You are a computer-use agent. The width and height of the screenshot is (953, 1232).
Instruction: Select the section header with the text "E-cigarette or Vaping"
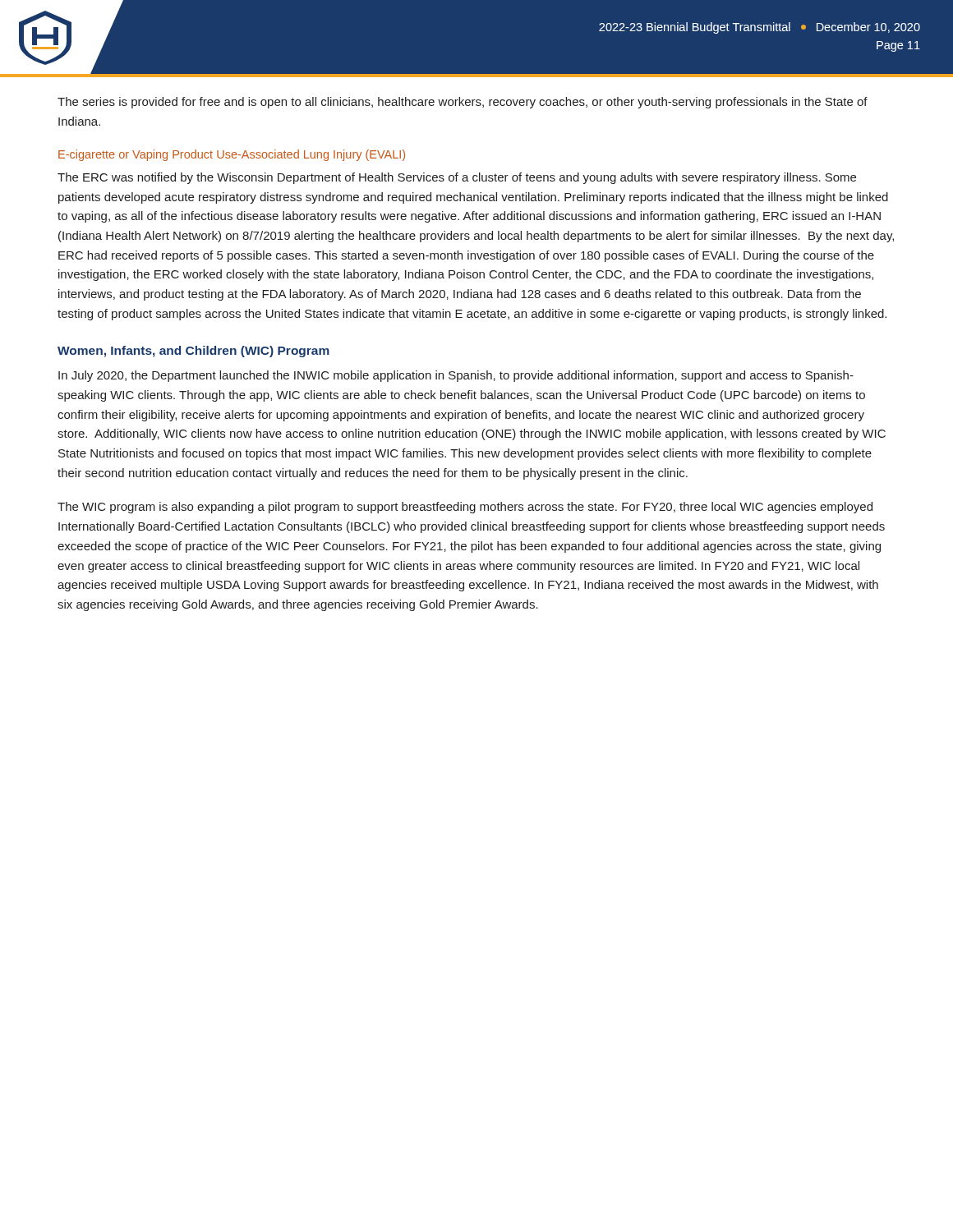click(x=232, y=155)
